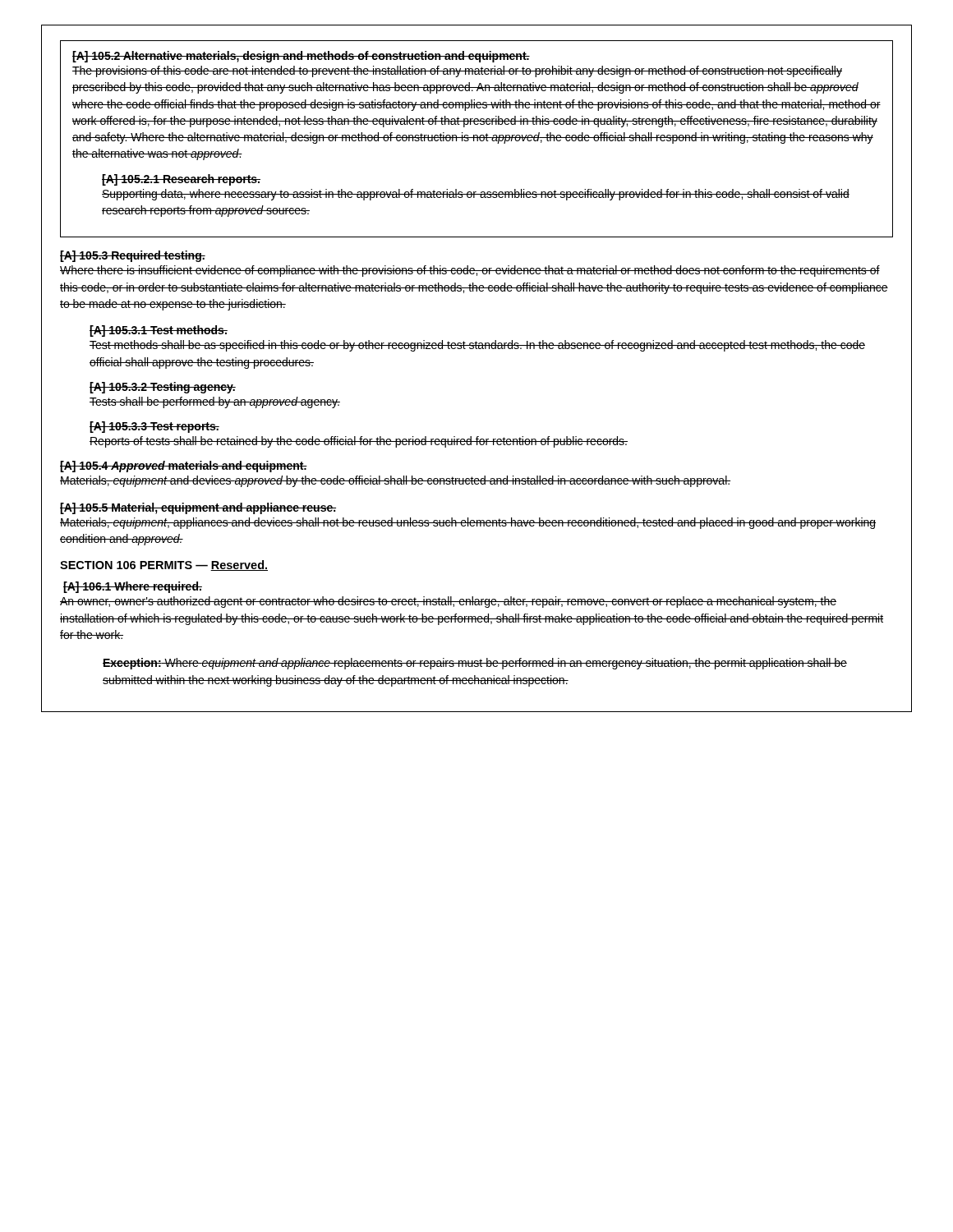Locate the text starting "[A] 105.3 Required testing."
953x1232 pixels.
133,256
